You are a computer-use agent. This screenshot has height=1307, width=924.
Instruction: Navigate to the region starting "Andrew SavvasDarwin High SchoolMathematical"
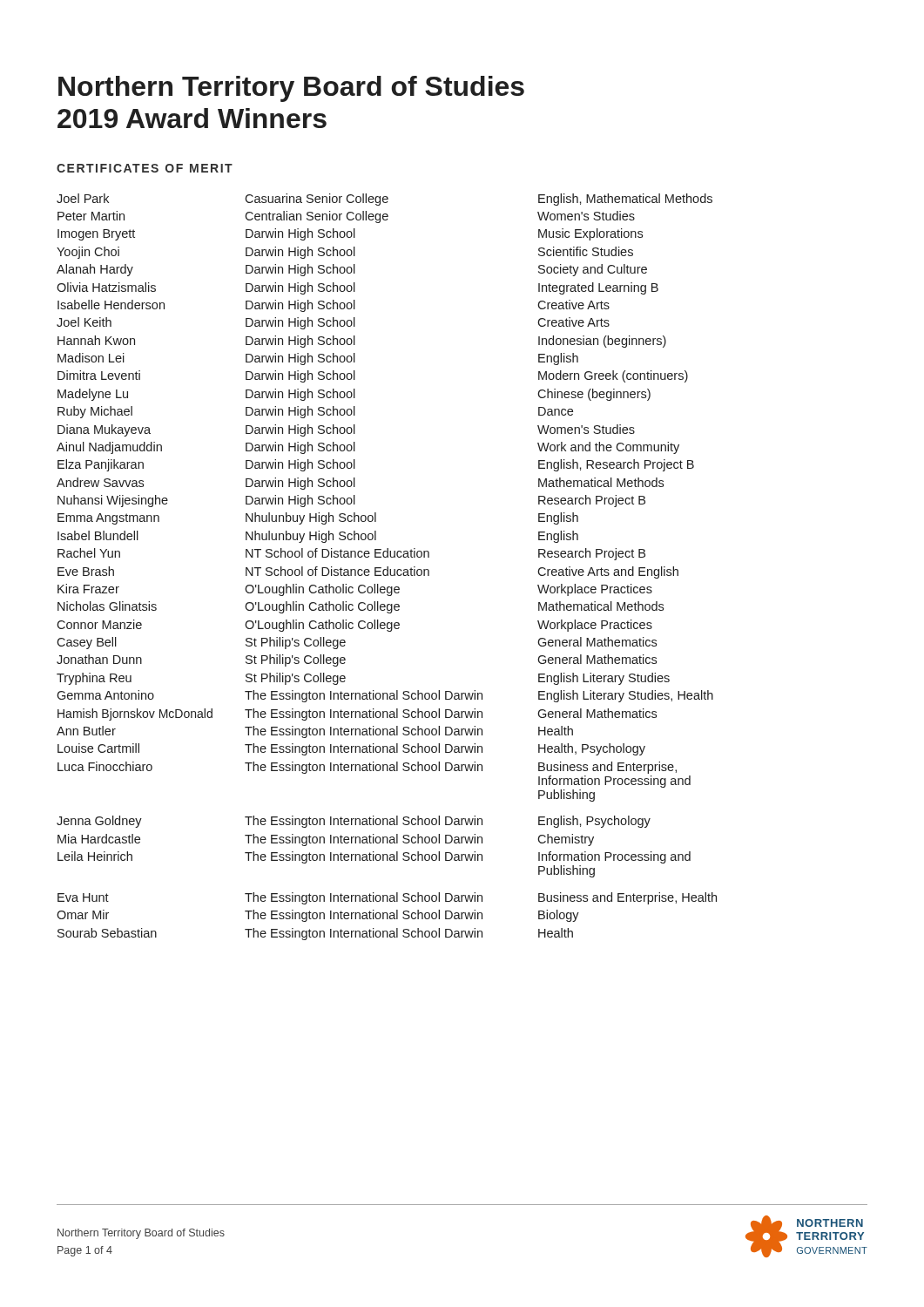[94, 483]
